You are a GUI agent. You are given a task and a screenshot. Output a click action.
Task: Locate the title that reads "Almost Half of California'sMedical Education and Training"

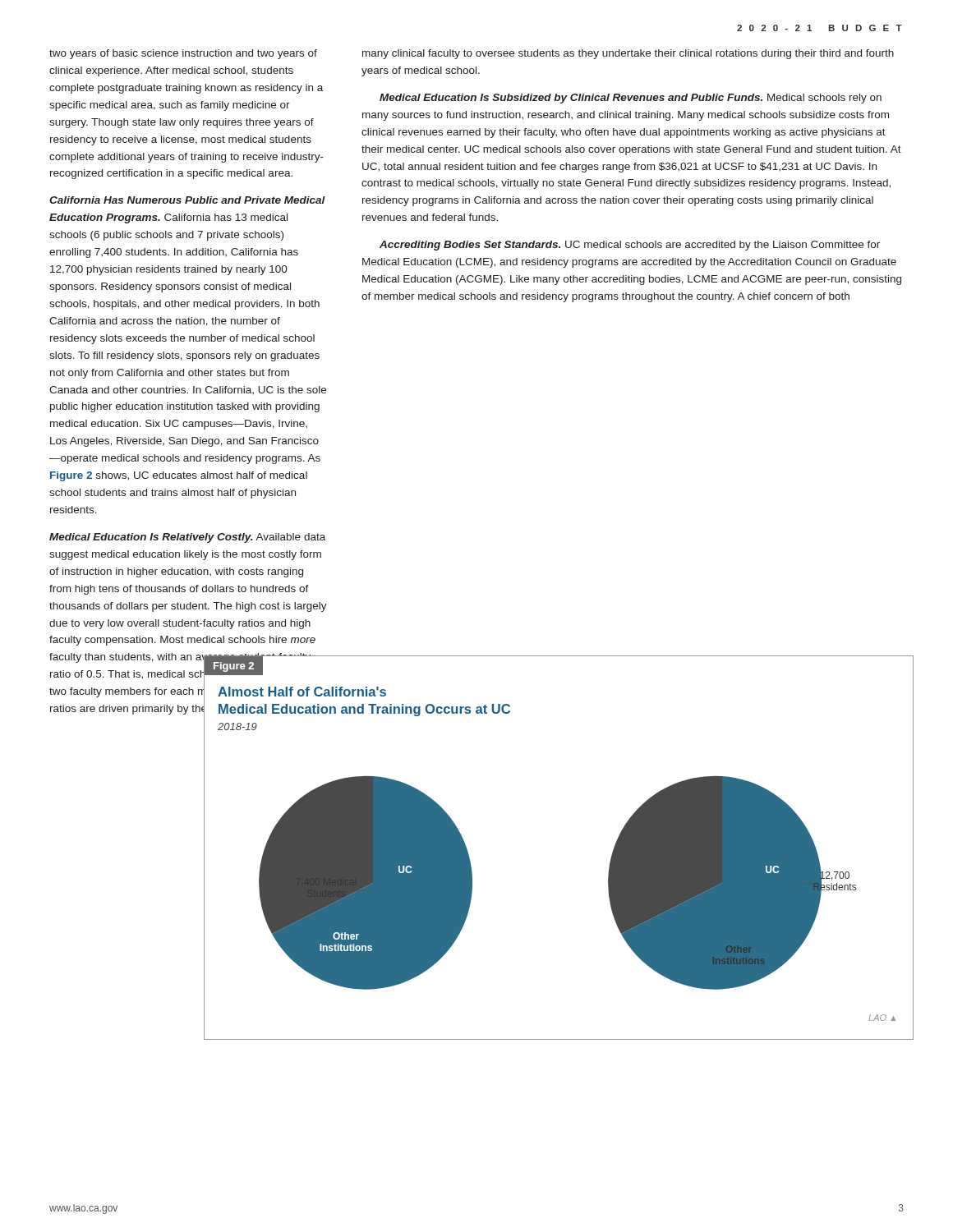pos(364,700)
